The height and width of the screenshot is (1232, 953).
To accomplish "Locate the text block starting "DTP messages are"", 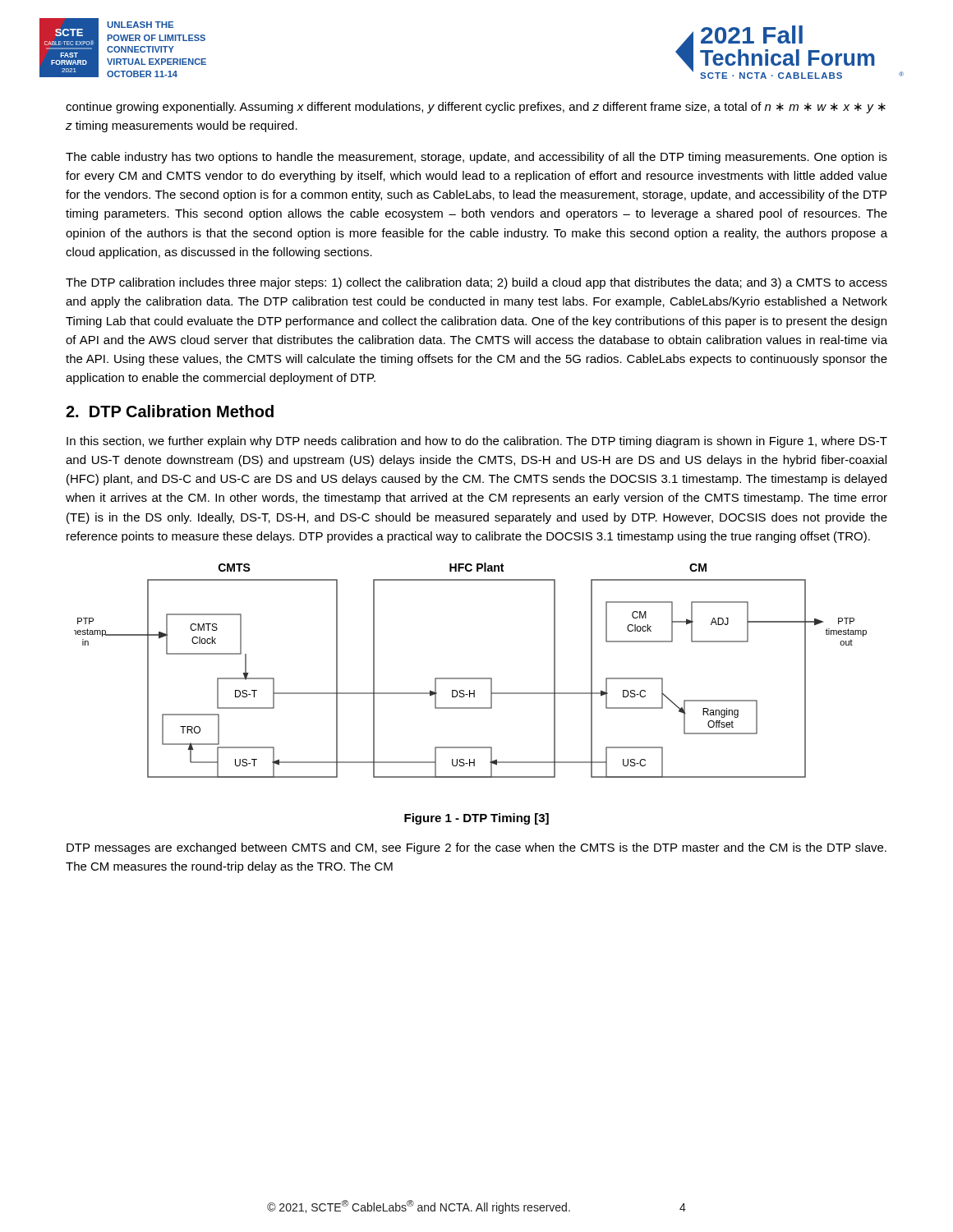I will click(x=476, y=857).
